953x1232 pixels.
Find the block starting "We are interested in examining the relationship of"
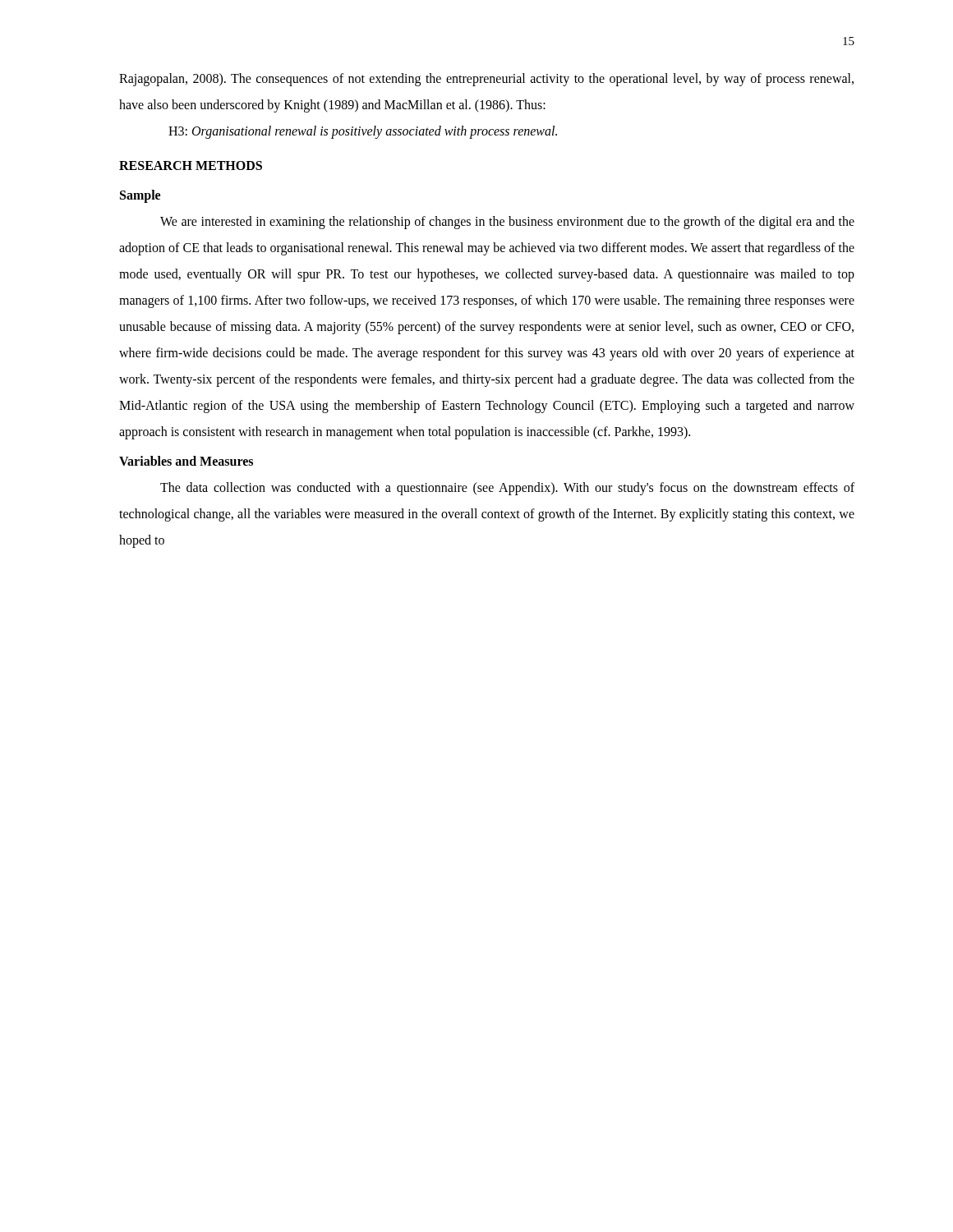[487, 326]
